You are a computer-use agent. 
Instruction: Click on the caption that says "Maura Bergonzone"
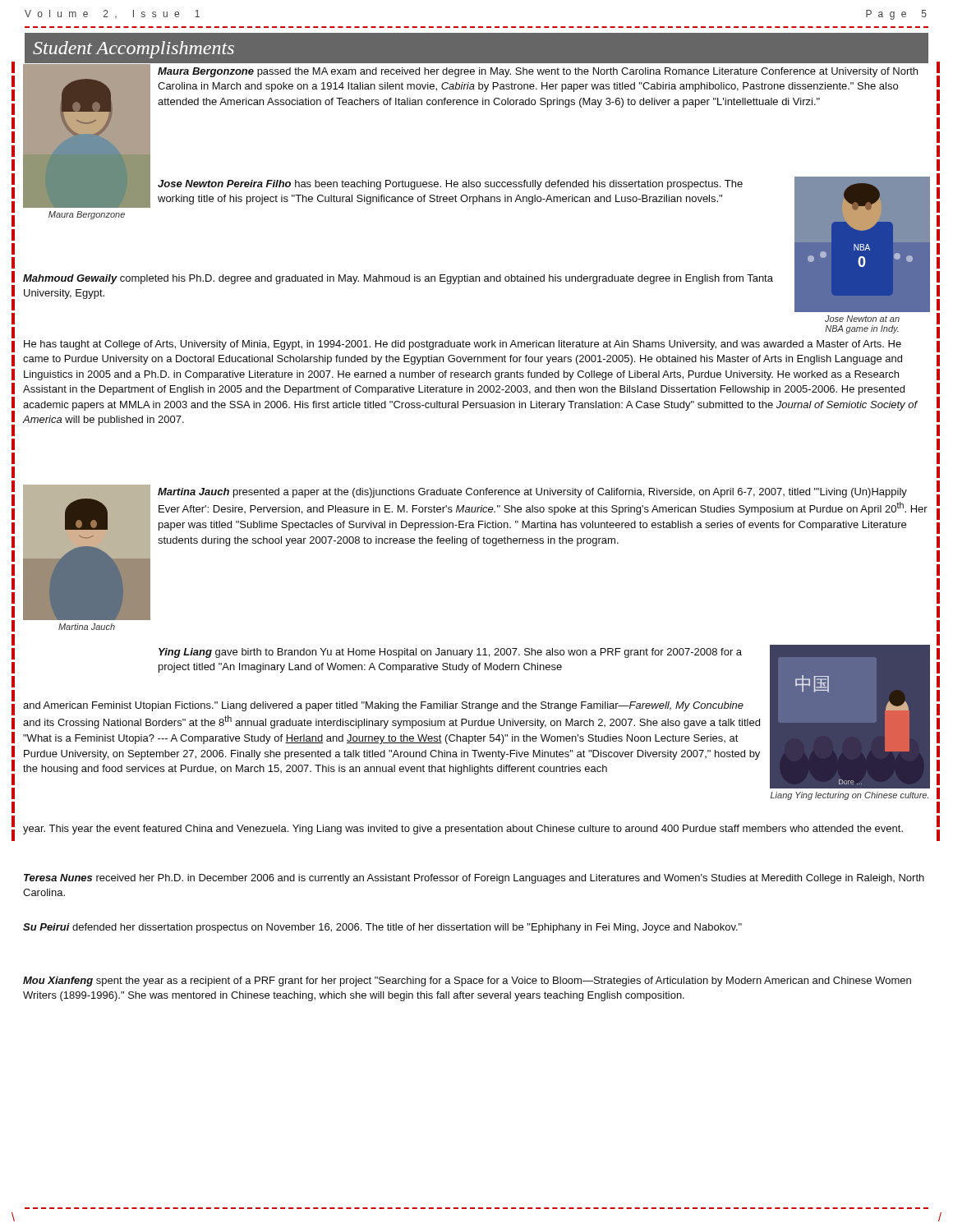pos(87,214)
